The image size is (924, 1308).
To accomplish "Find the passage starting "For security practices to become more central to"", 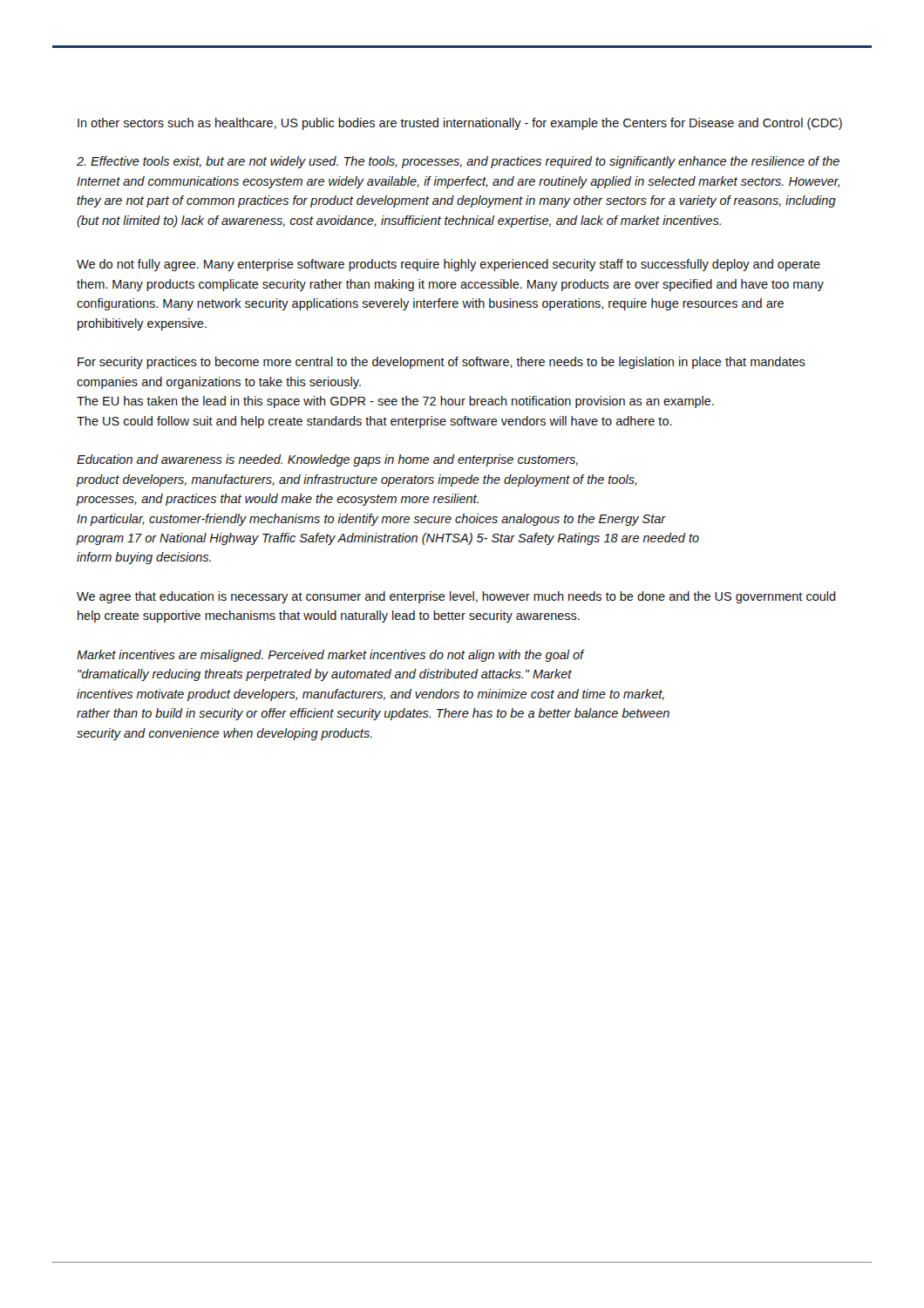I will point(441,391).
